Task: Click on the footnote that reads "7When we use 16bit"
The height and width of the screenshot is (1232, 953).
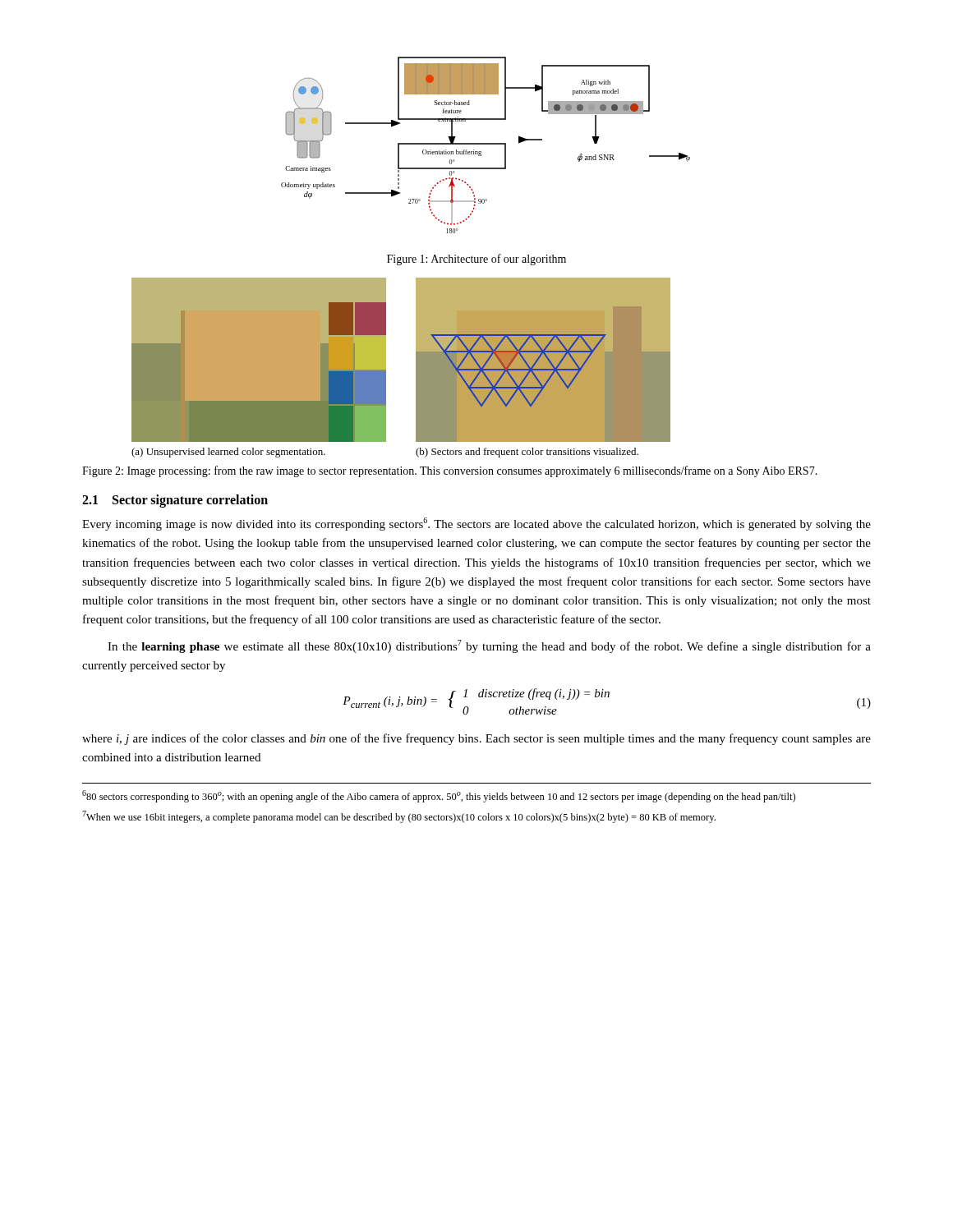Action: (x=399, y=816)
